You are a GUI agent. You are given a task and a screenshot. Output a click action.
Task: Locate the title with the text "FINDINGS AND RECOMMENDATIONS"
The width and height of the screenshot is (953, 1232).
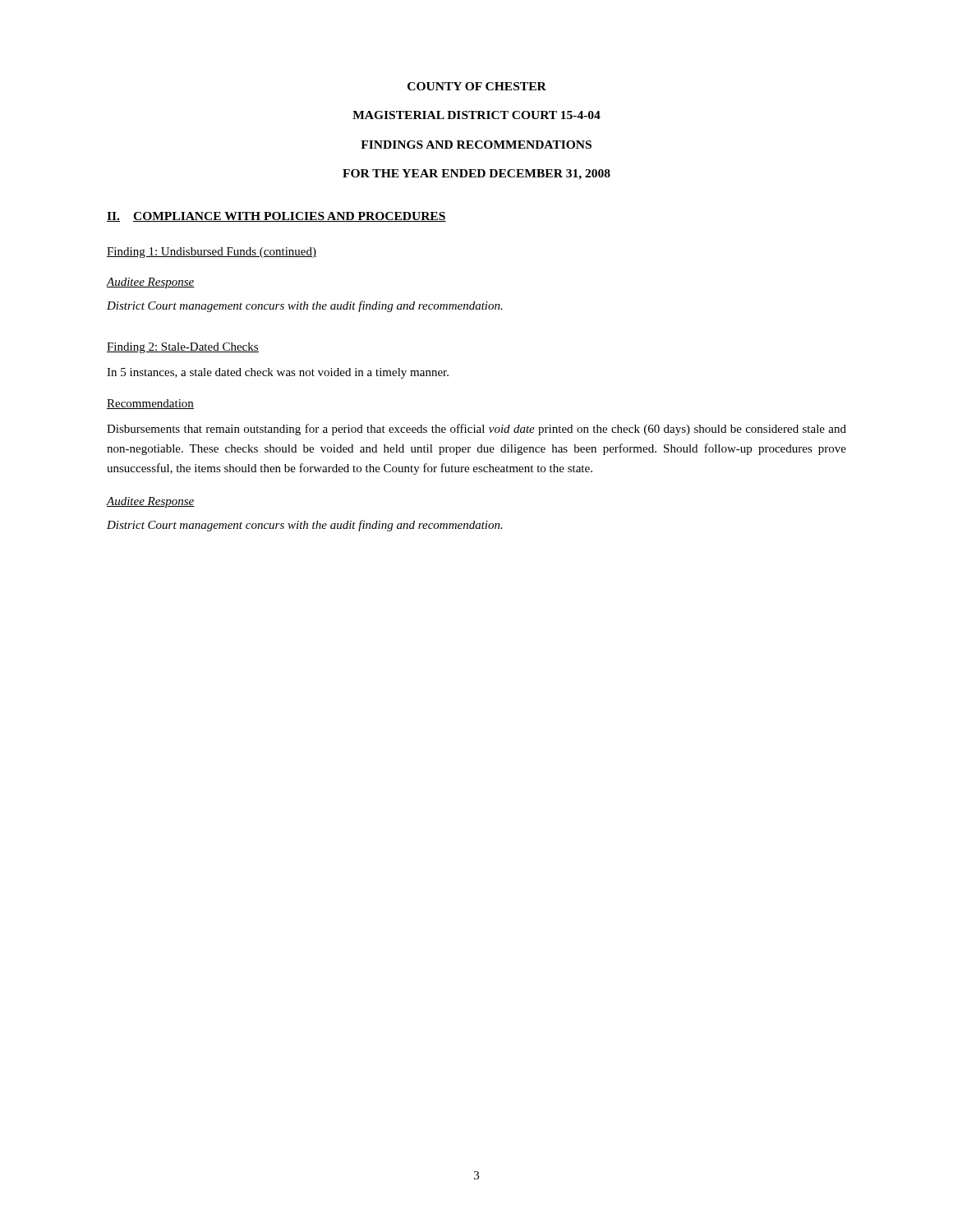point(476,144)
